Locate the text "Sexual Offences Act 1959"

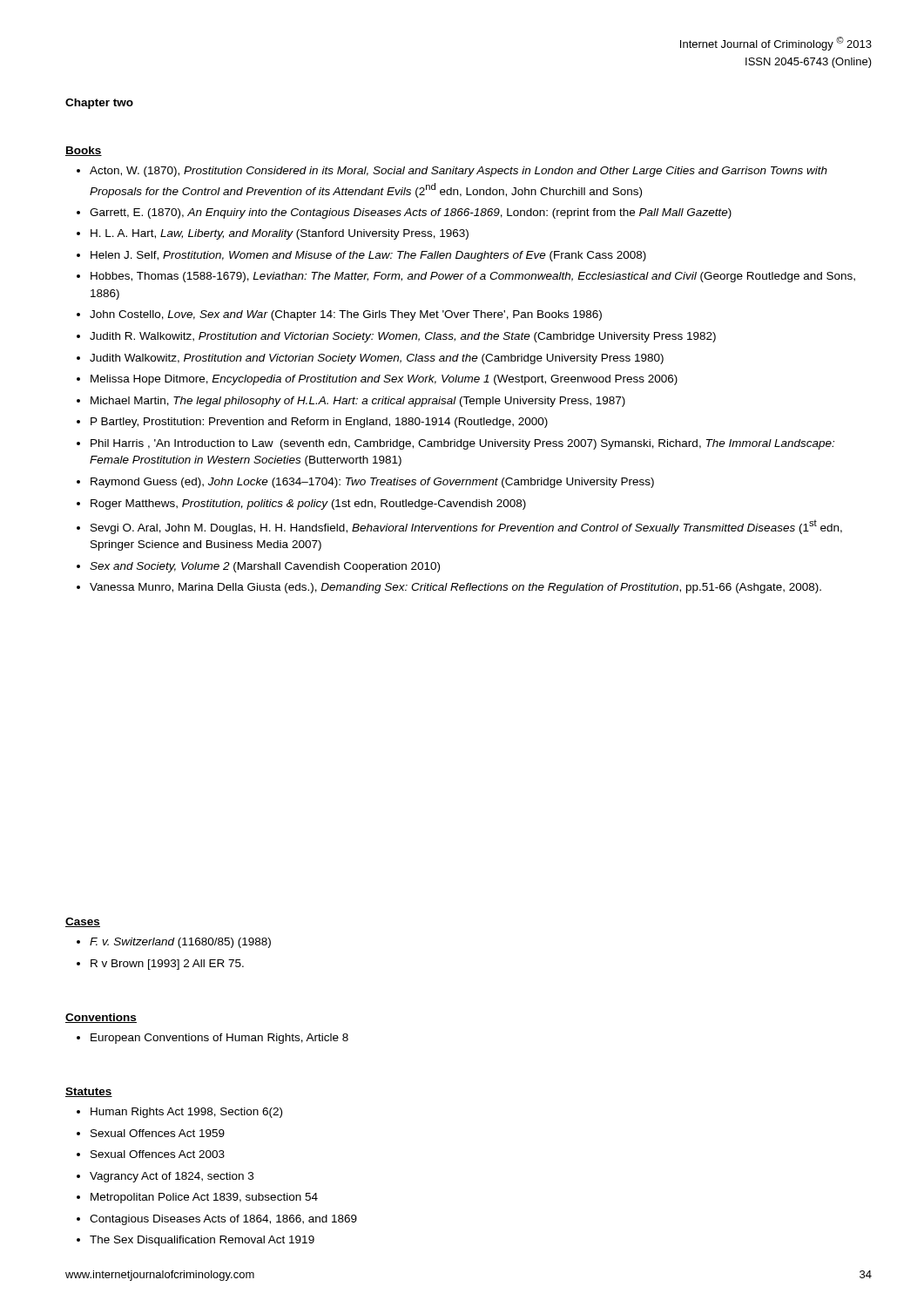pyautogui.click(x=157, y=1133)
